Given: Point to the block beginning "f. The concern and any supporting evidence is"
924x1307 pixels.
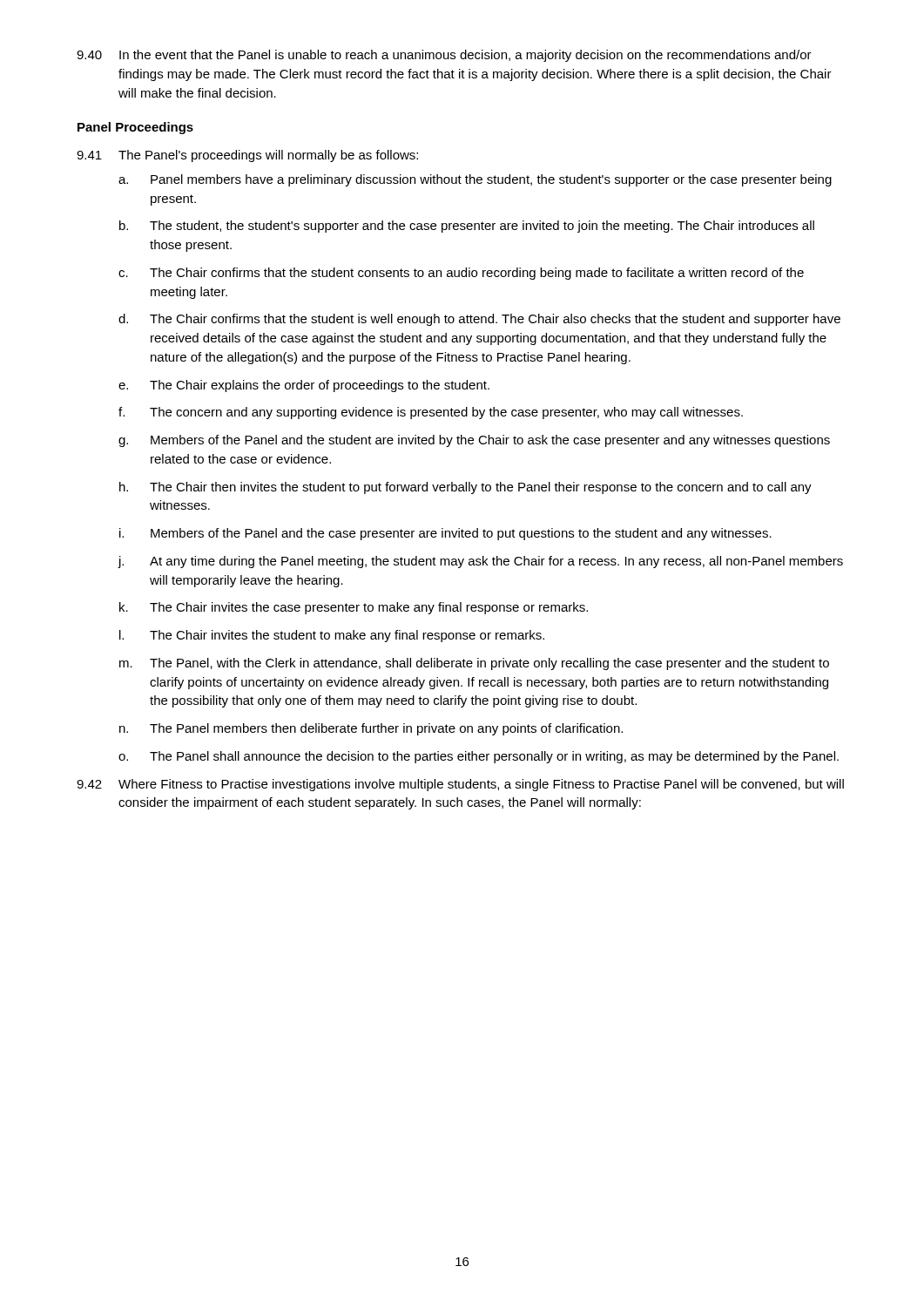Looking at the screenshot, I should 483,412.
